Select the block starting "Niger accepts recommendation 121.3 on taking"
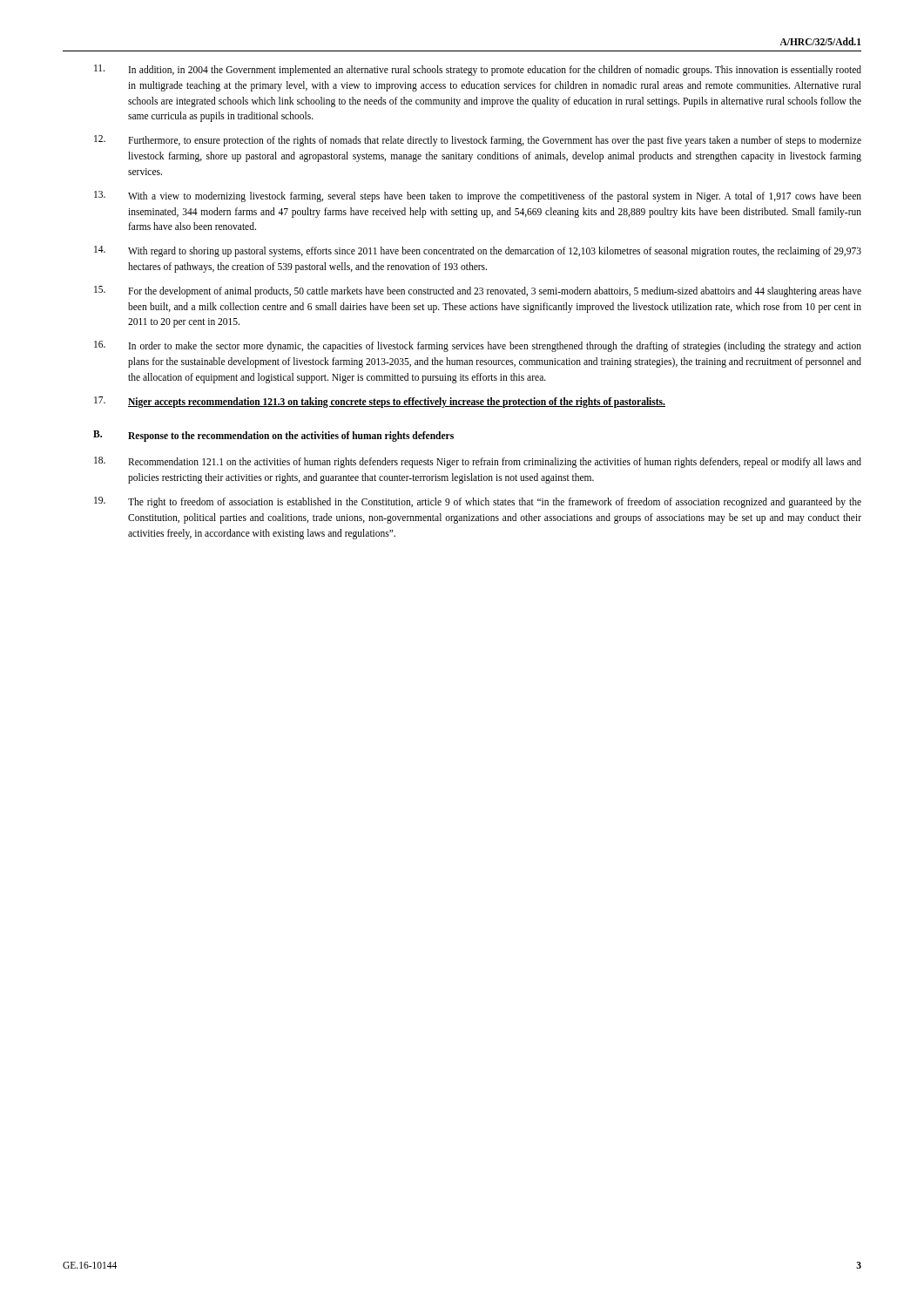 (379, 402)
